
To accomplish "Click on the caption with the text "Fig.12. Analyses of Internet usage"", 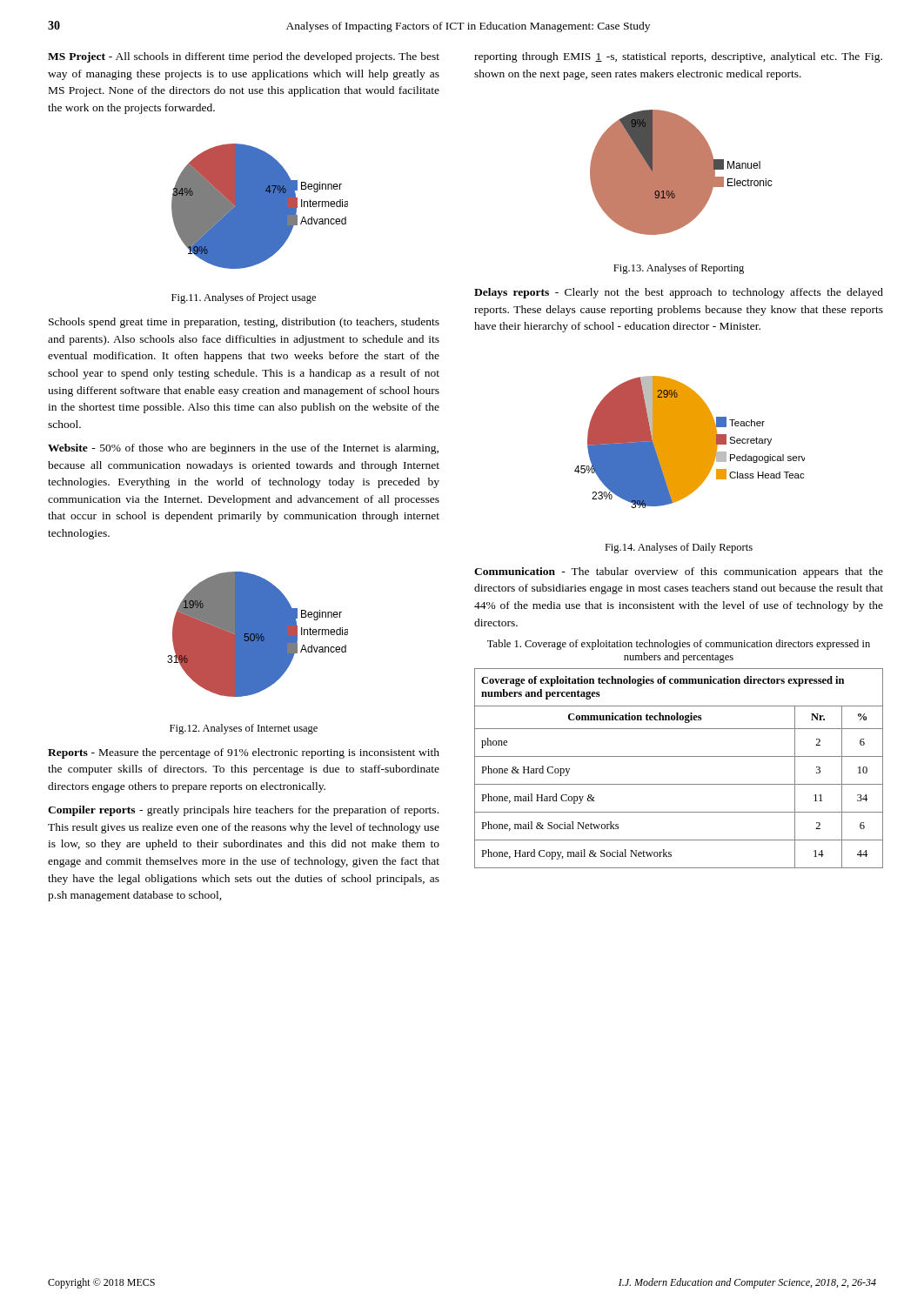I will [x=244, y=728].
